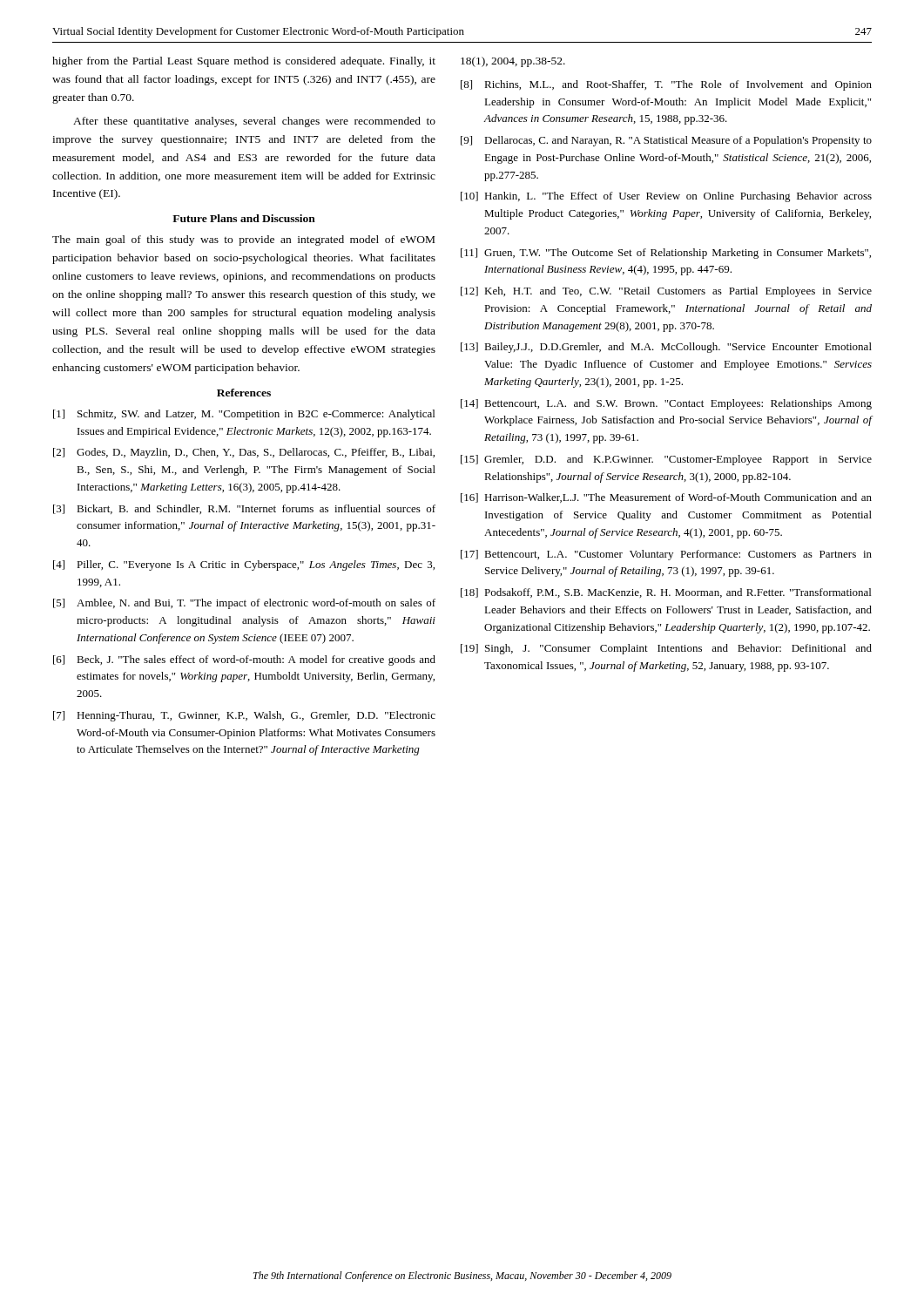This screenshot has width=924, height=1307.
Task: Locate the text block starting "[12] Keh, H.T. and Teo, C.W. "Retail Customers"
Action: point(666,308)
